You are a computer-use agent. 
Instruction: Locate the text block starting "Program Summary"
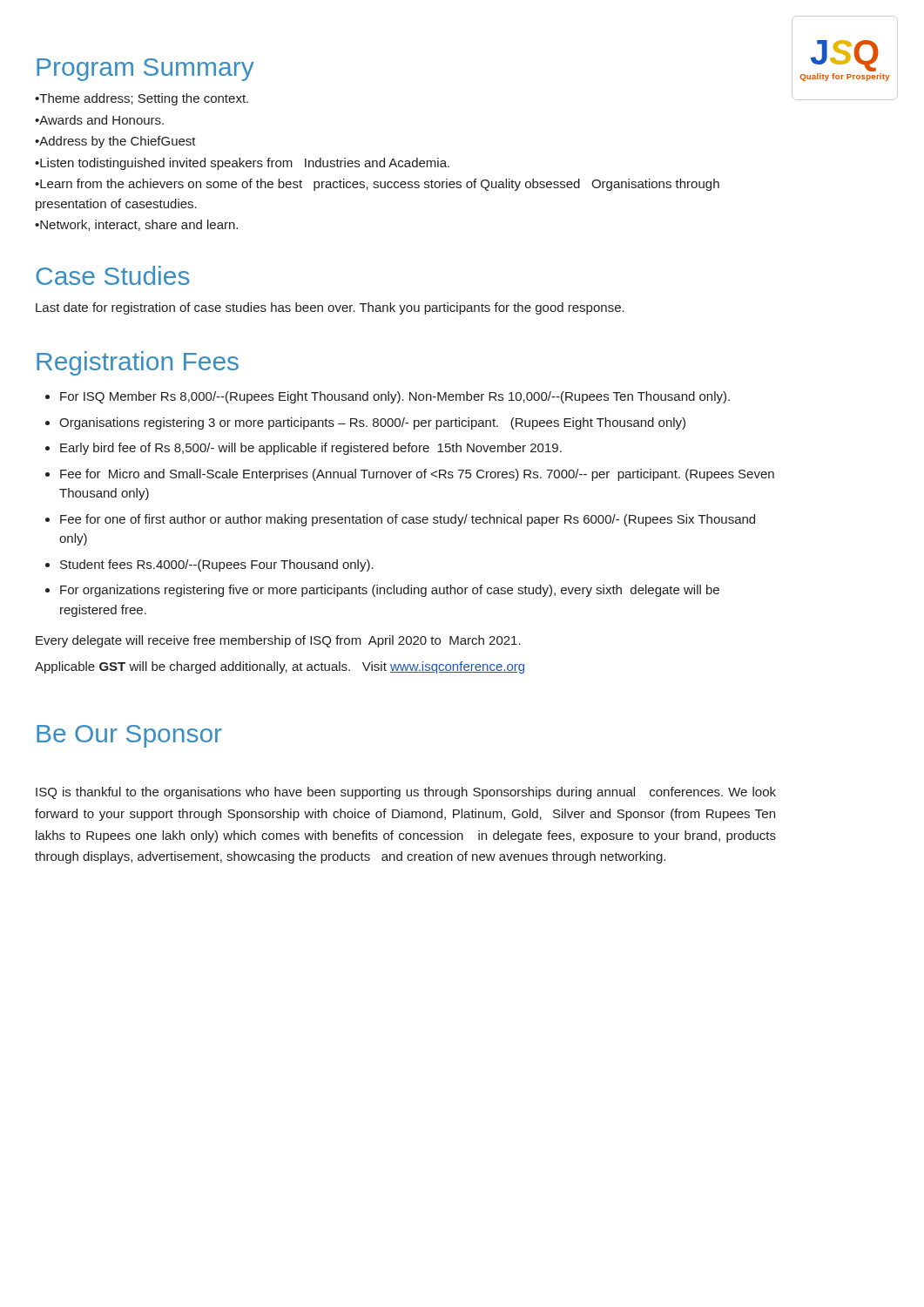point(145,70)
